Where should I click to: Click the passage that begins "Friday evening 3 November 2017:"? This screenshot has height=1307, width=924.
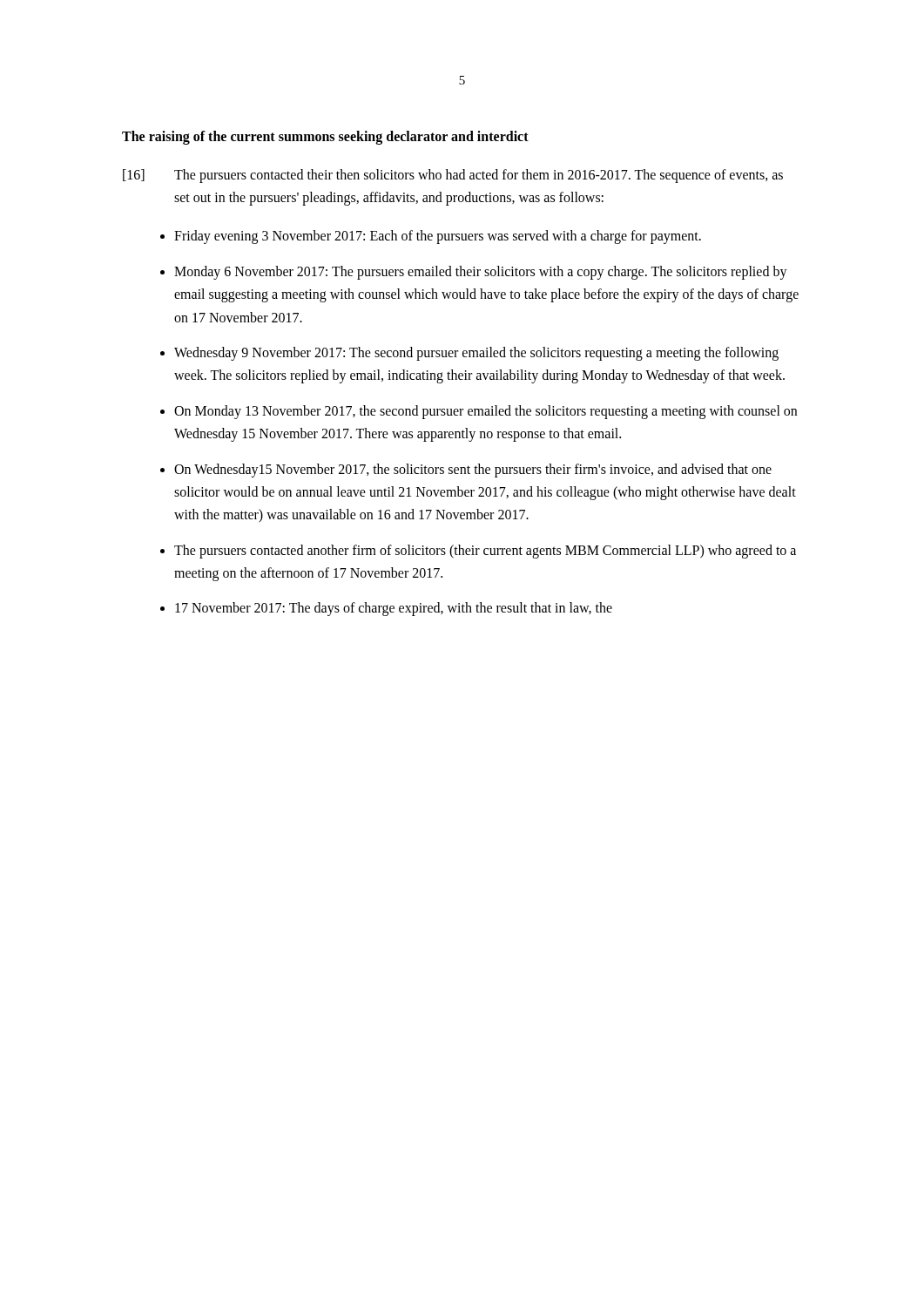(438, 236)
